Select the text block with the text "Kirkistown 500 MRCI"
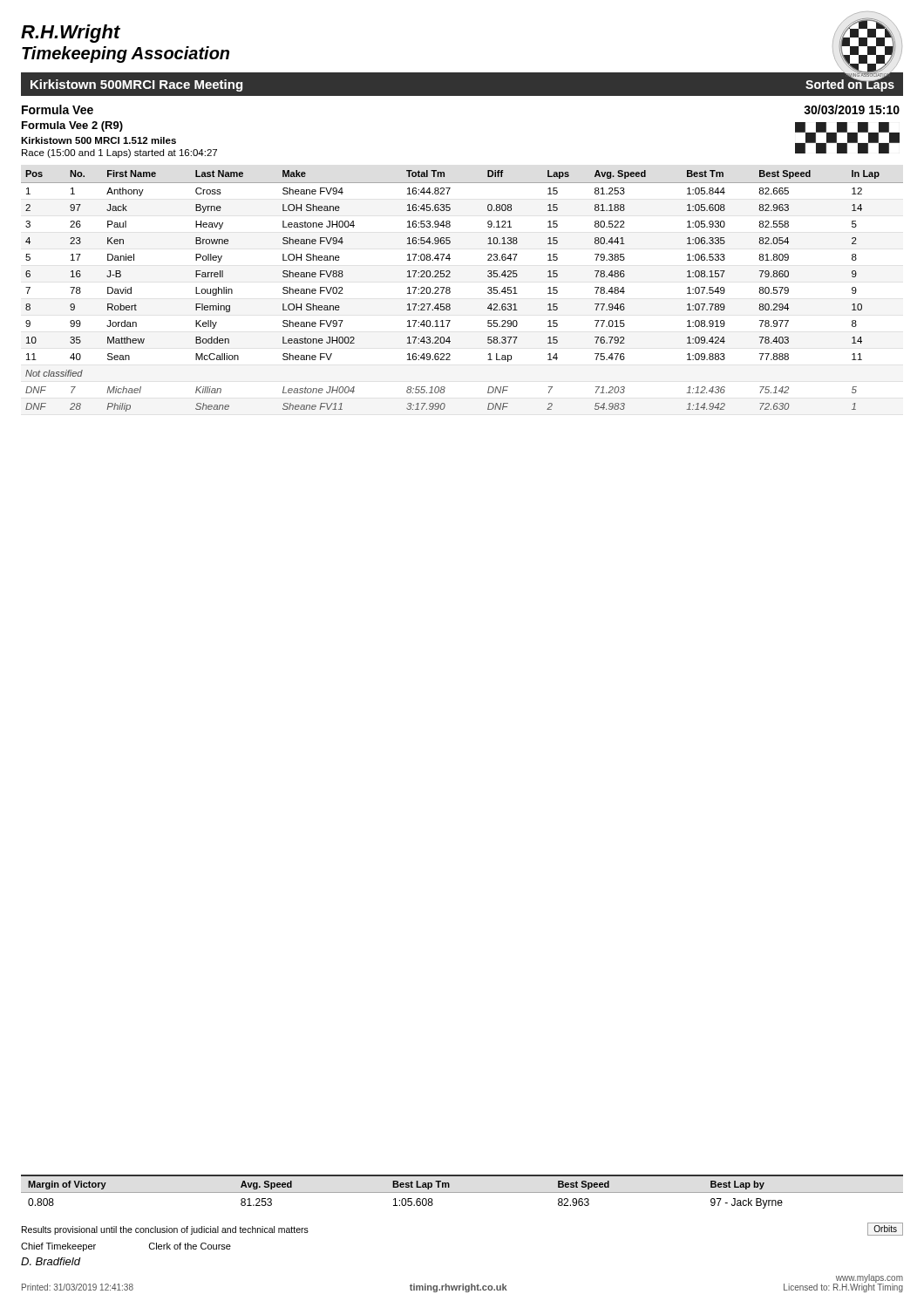The image size is (924, 1308). (99, 141)
